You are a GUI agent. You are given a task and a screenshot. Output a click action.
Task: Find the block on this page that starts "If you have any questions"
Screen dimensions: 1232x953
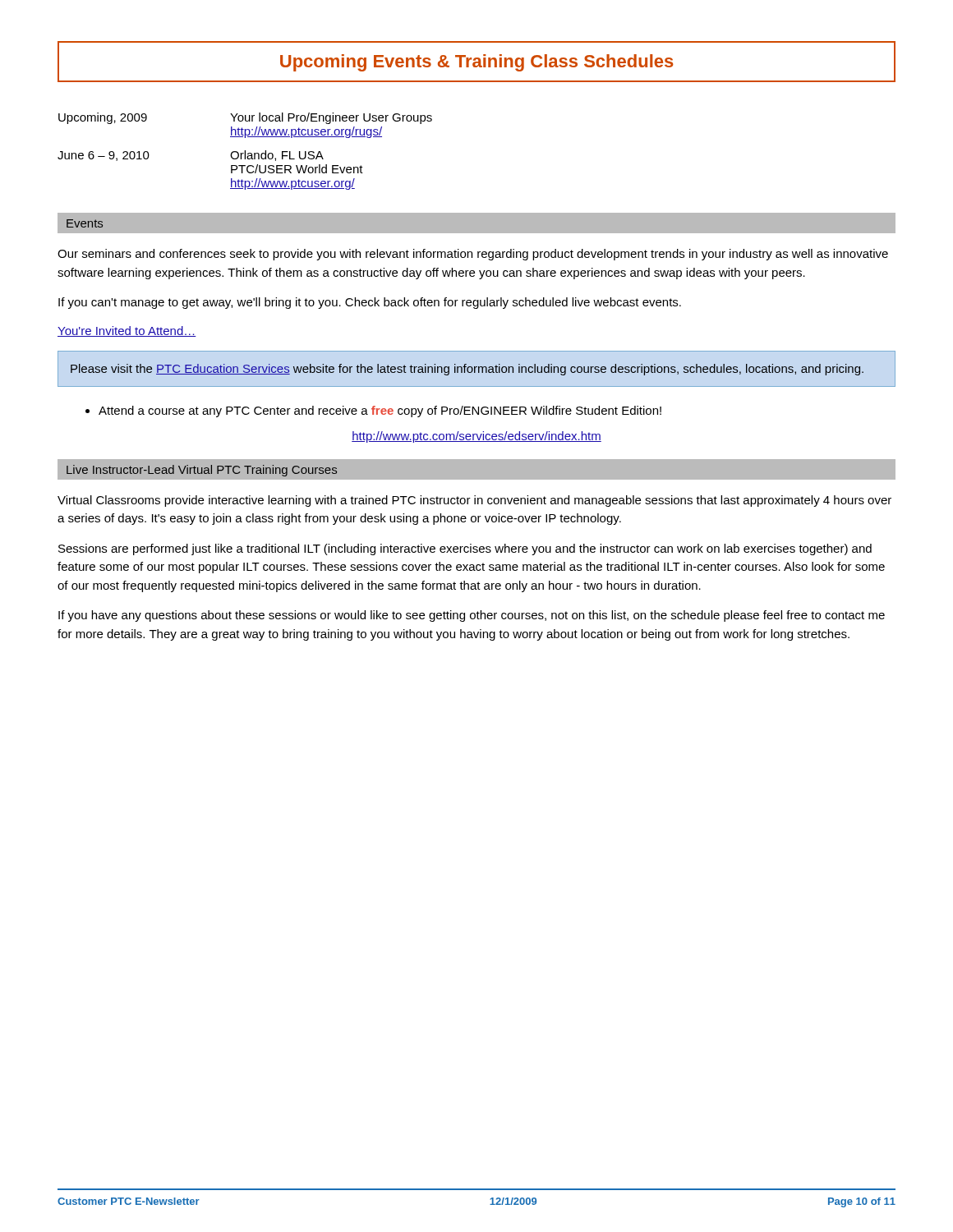[x=471, y=624]
